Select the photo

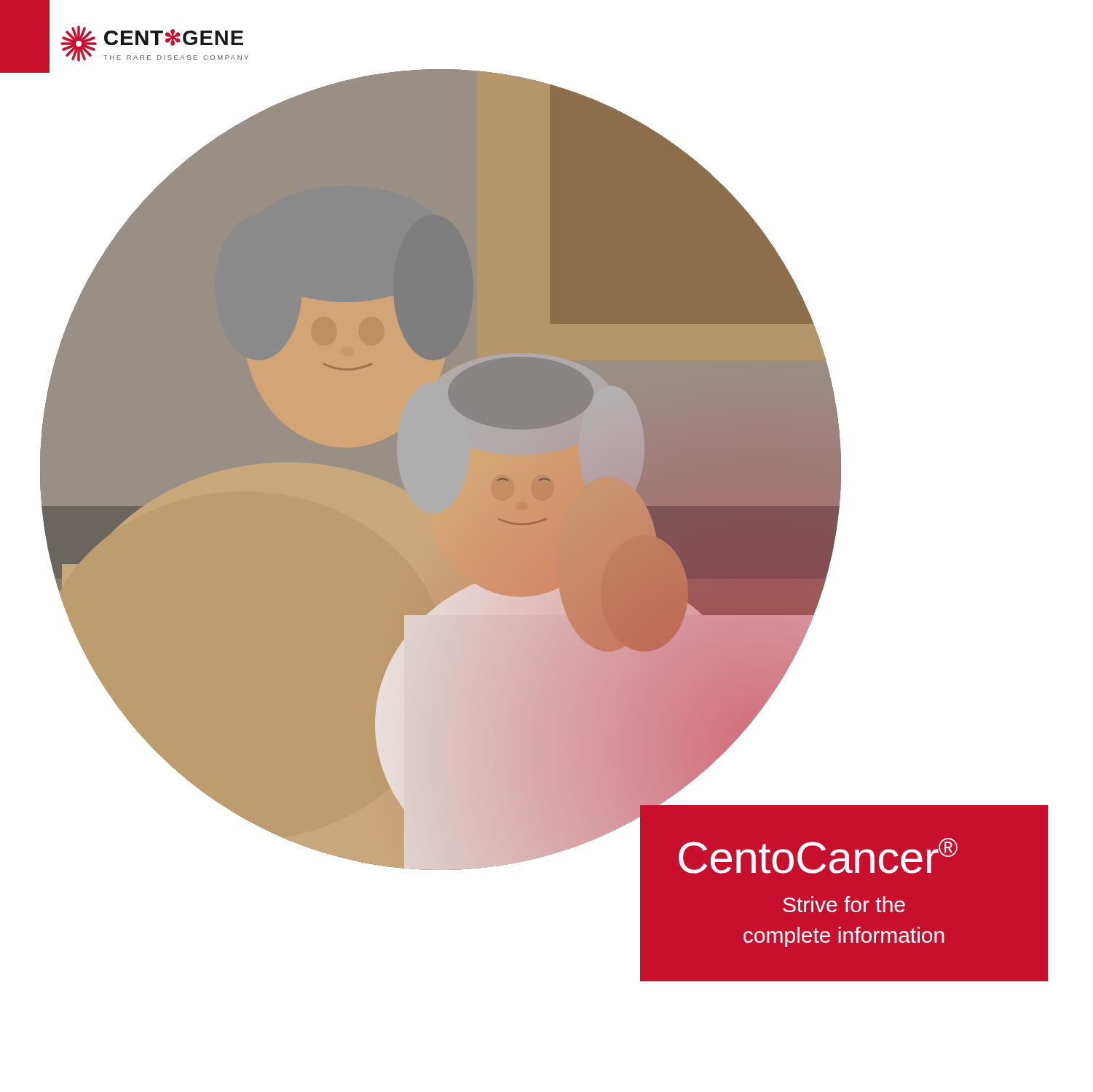click(441, 470)
